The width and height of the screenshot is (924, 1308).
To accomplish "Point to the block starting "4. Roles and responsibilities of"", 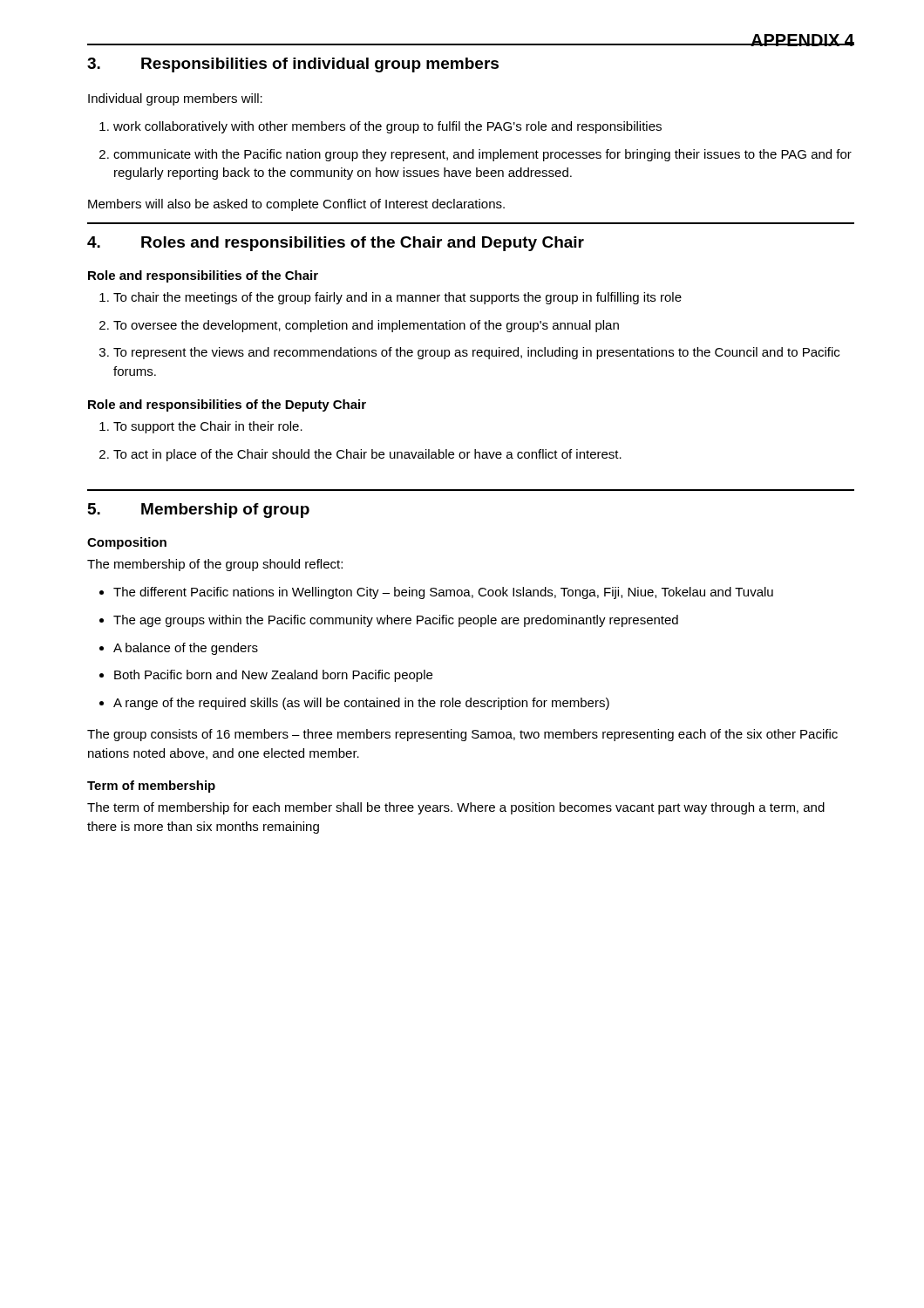I will [x=471, y=242].
